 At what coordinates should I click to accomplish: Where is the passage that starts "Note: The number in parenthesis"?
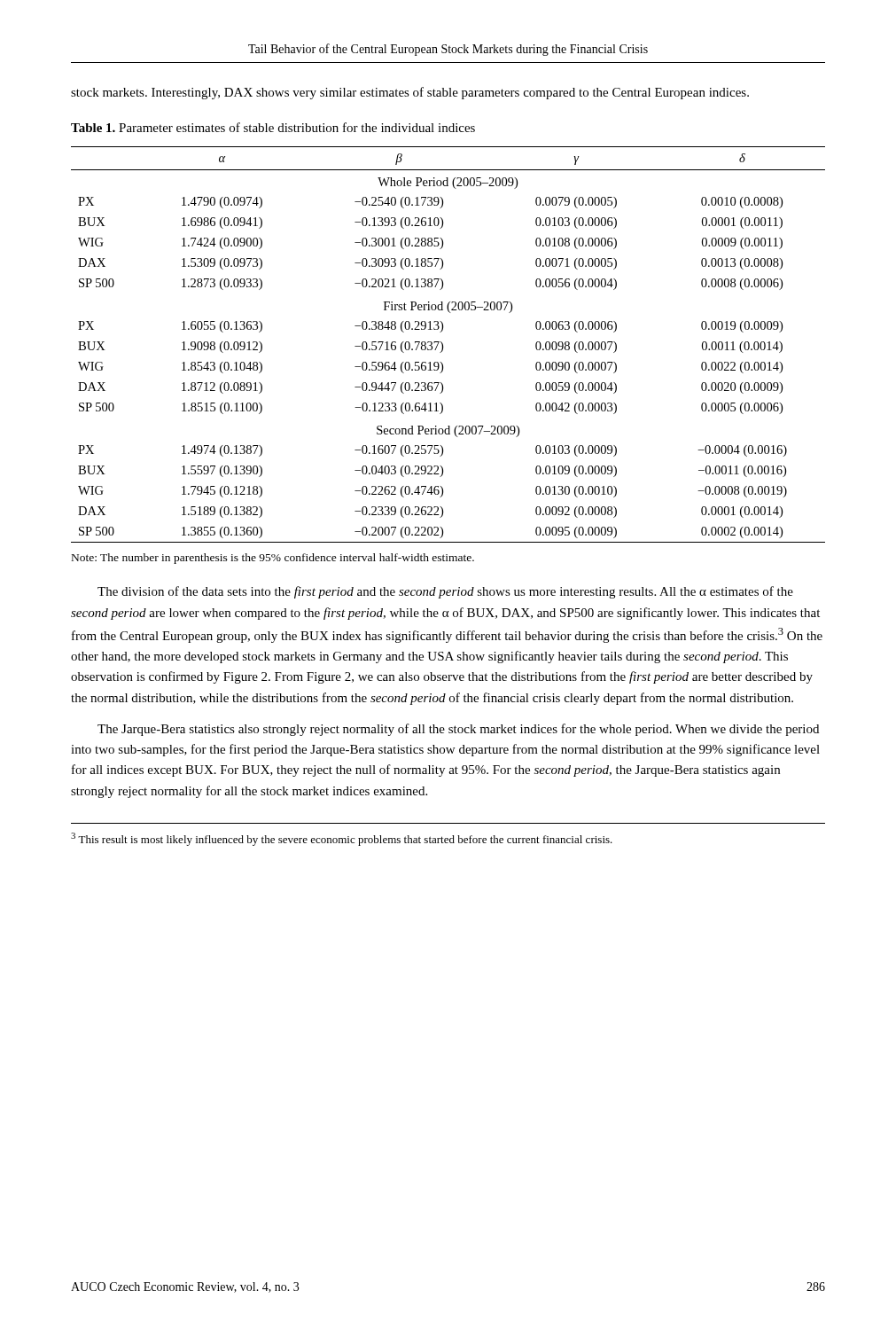click(273, 557)
